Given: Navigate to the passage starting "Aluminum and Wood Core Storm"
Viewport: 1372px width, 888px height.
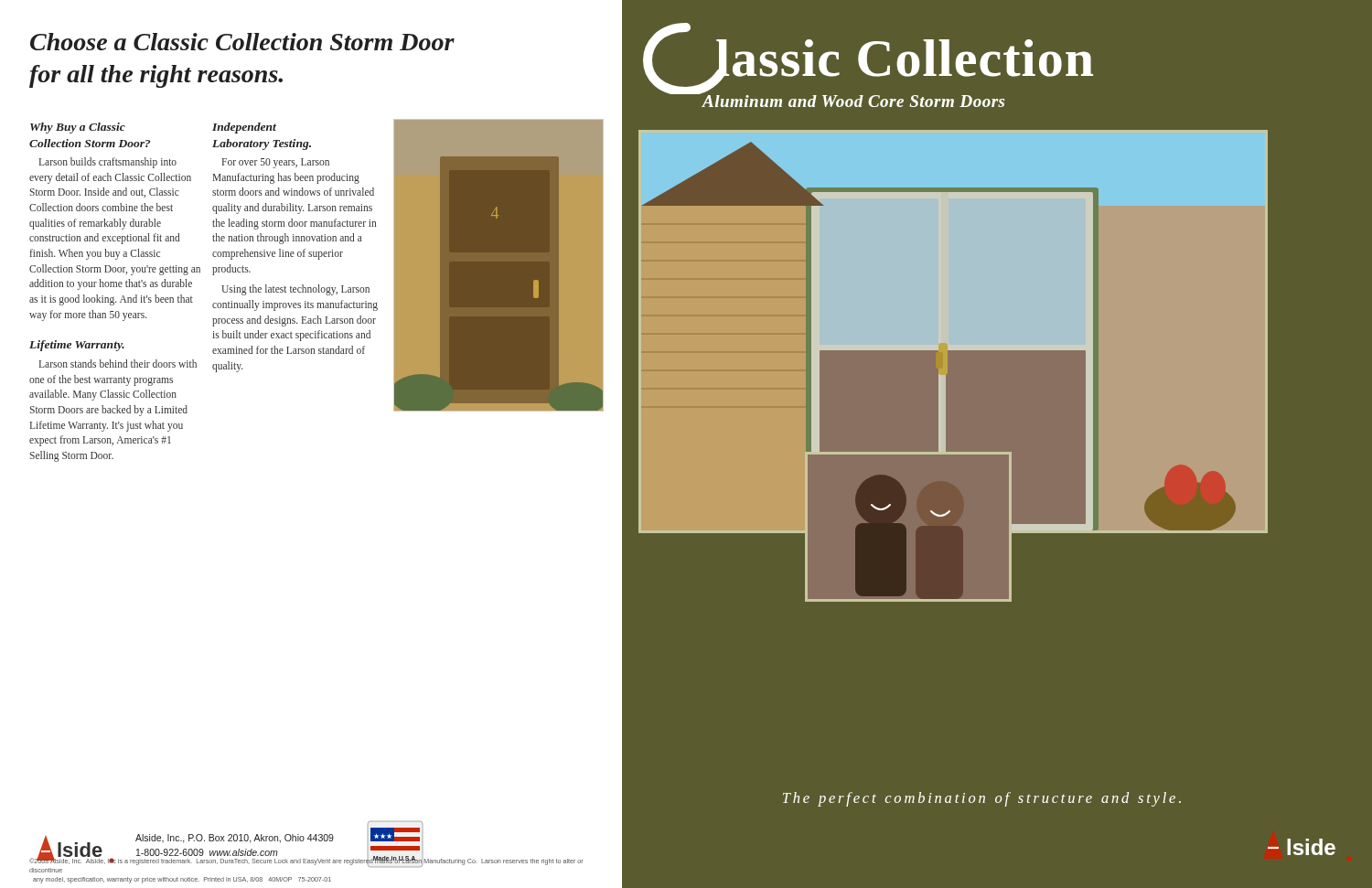Looking at the screenshot, I should coord(854,101).
